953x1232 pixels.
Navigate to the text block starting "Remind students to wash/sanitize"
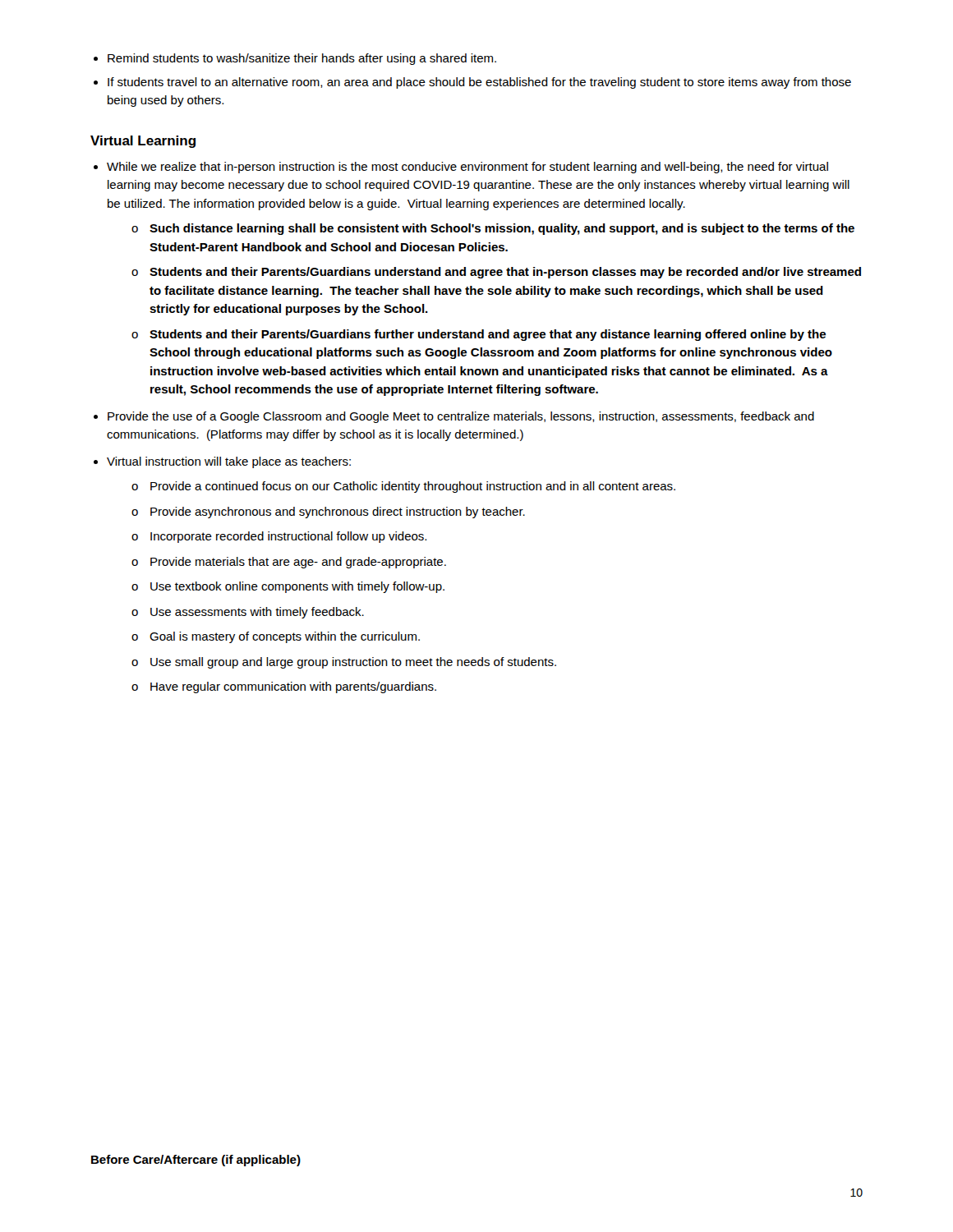coord(485,59)
